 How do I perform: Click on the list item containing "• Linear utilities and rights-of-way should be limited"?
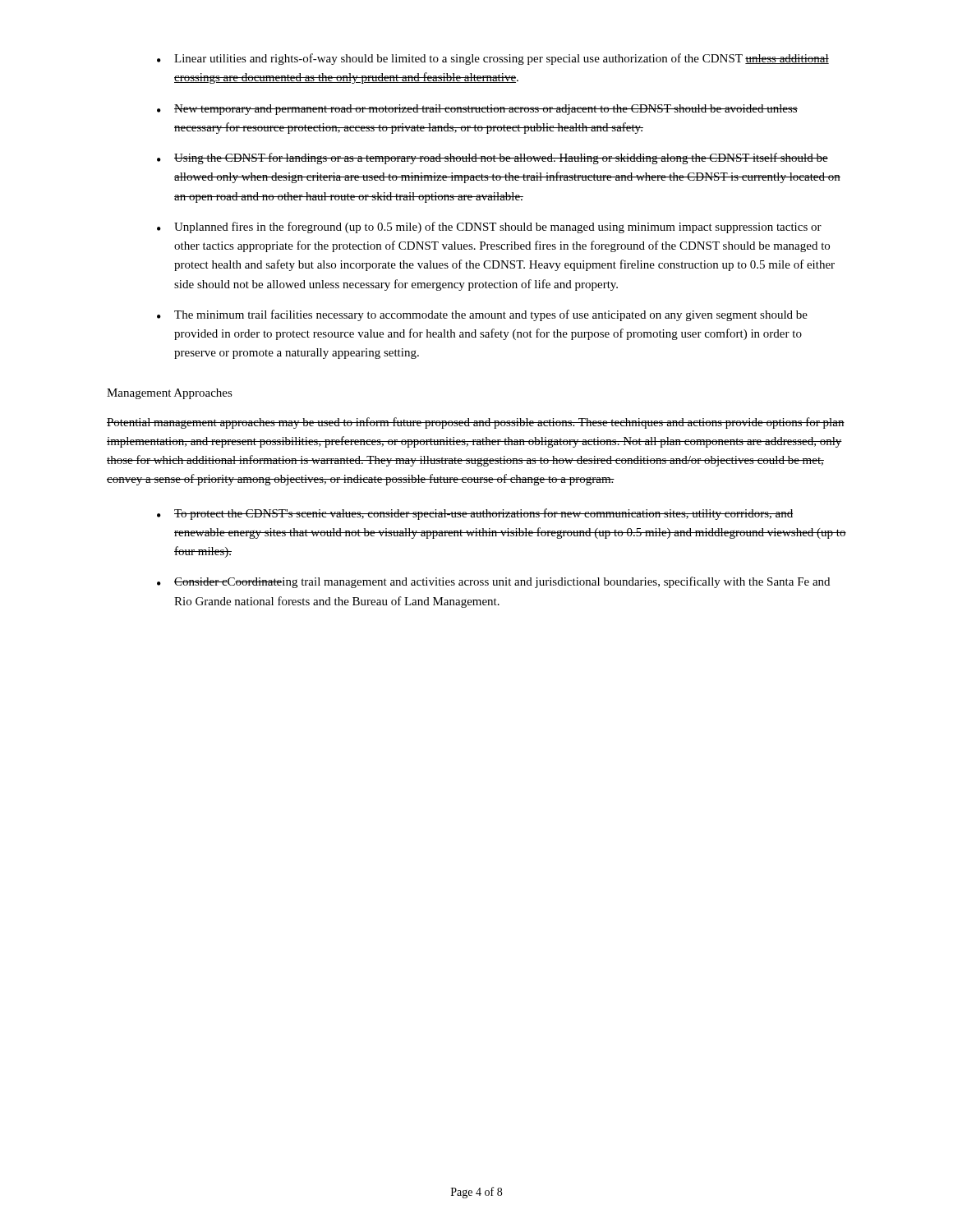(501, 68)
